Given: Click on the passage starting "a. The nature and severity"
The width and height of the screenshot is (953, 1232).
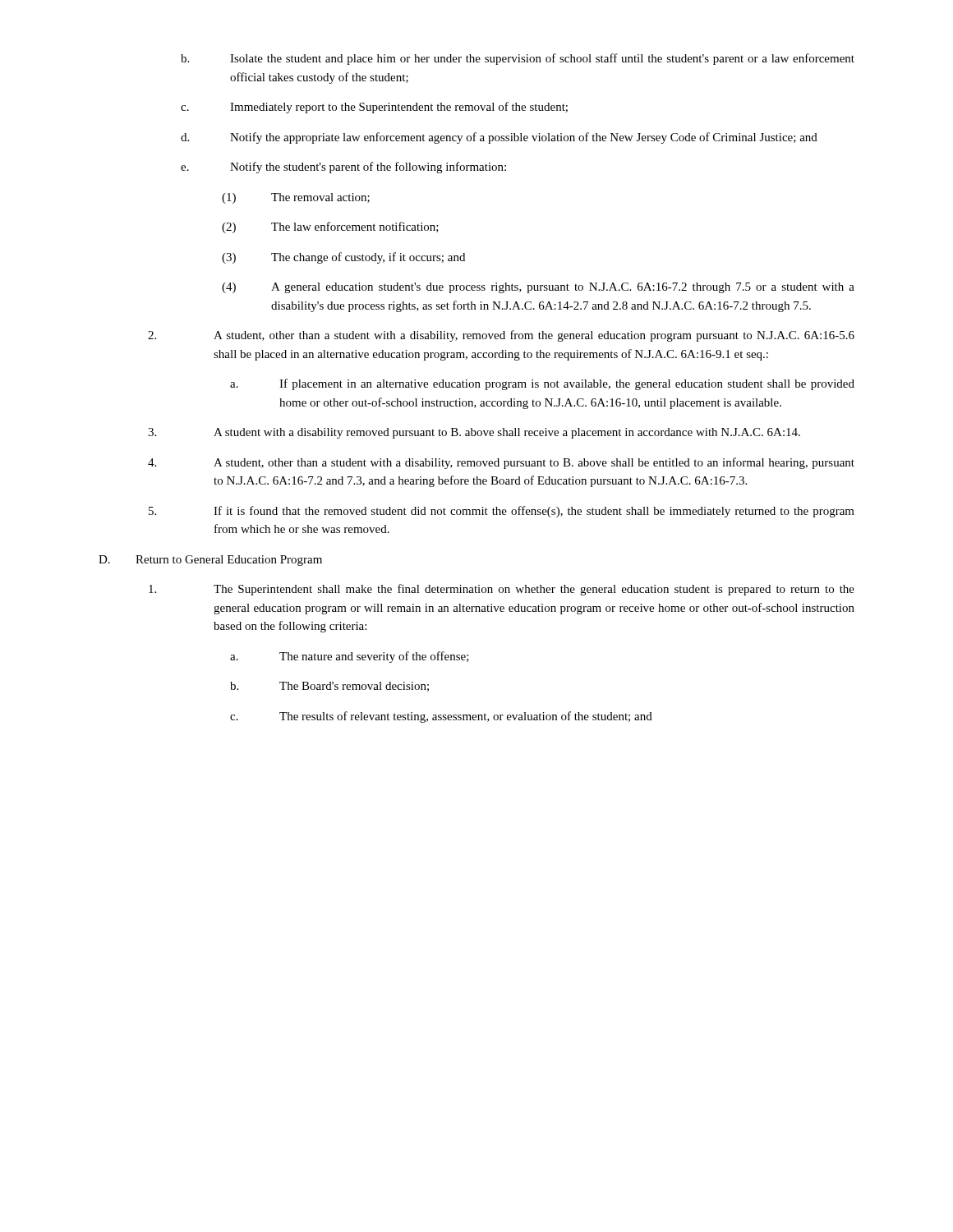Looking at the screenshot, I should (x=350, y=657).
